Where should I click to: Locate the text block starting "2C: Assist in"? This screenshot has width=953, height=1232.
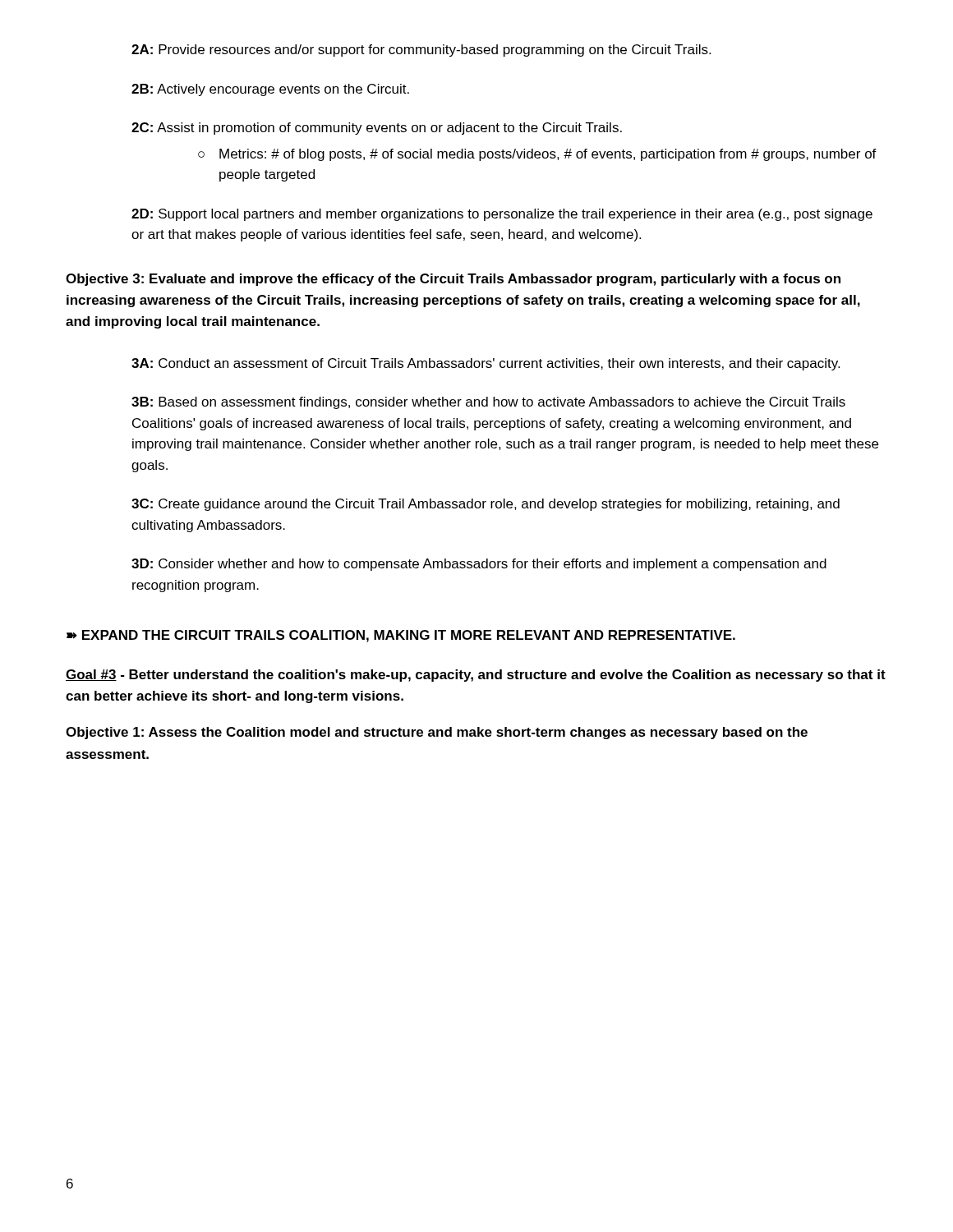pyautogui.click(x=509, y=153)
